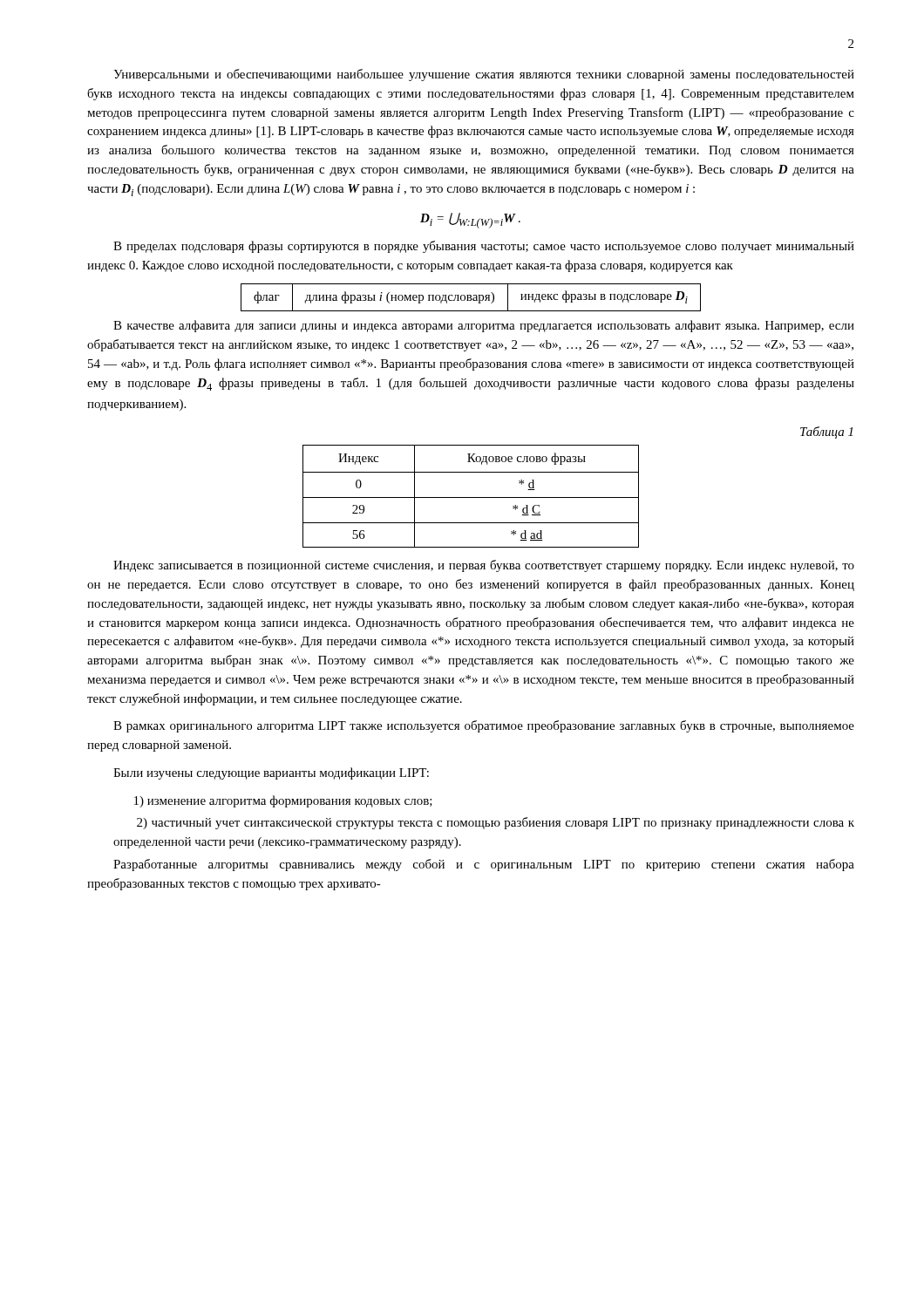Navigate to the text starting "В рамках оригинального"
This screenshot has height=1308, width=924.
click(471, 736)
